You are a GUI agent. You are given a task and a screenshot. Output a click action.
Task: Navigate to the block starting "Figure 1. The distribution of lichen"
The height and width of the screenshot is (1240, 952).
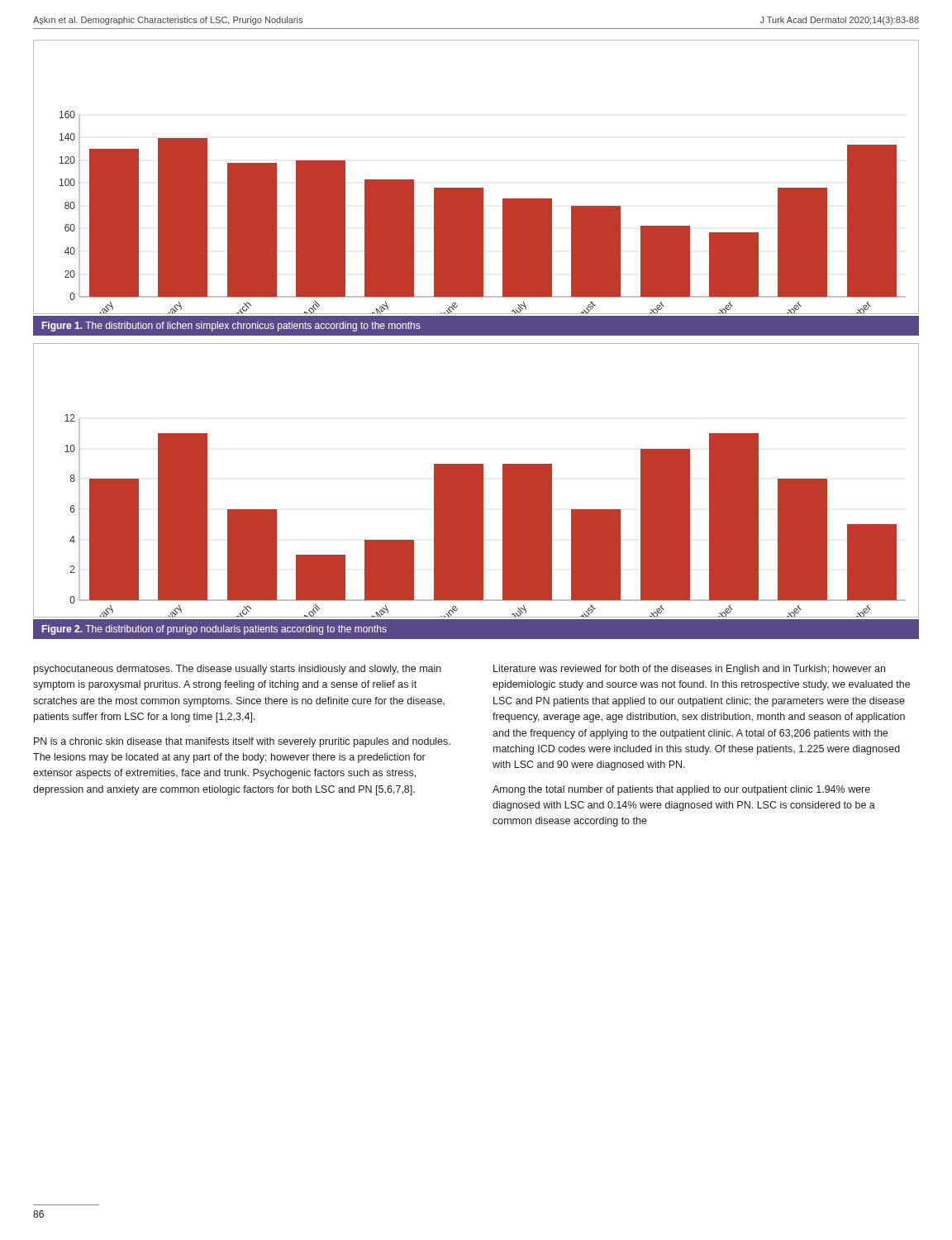(x=231, y=326)
